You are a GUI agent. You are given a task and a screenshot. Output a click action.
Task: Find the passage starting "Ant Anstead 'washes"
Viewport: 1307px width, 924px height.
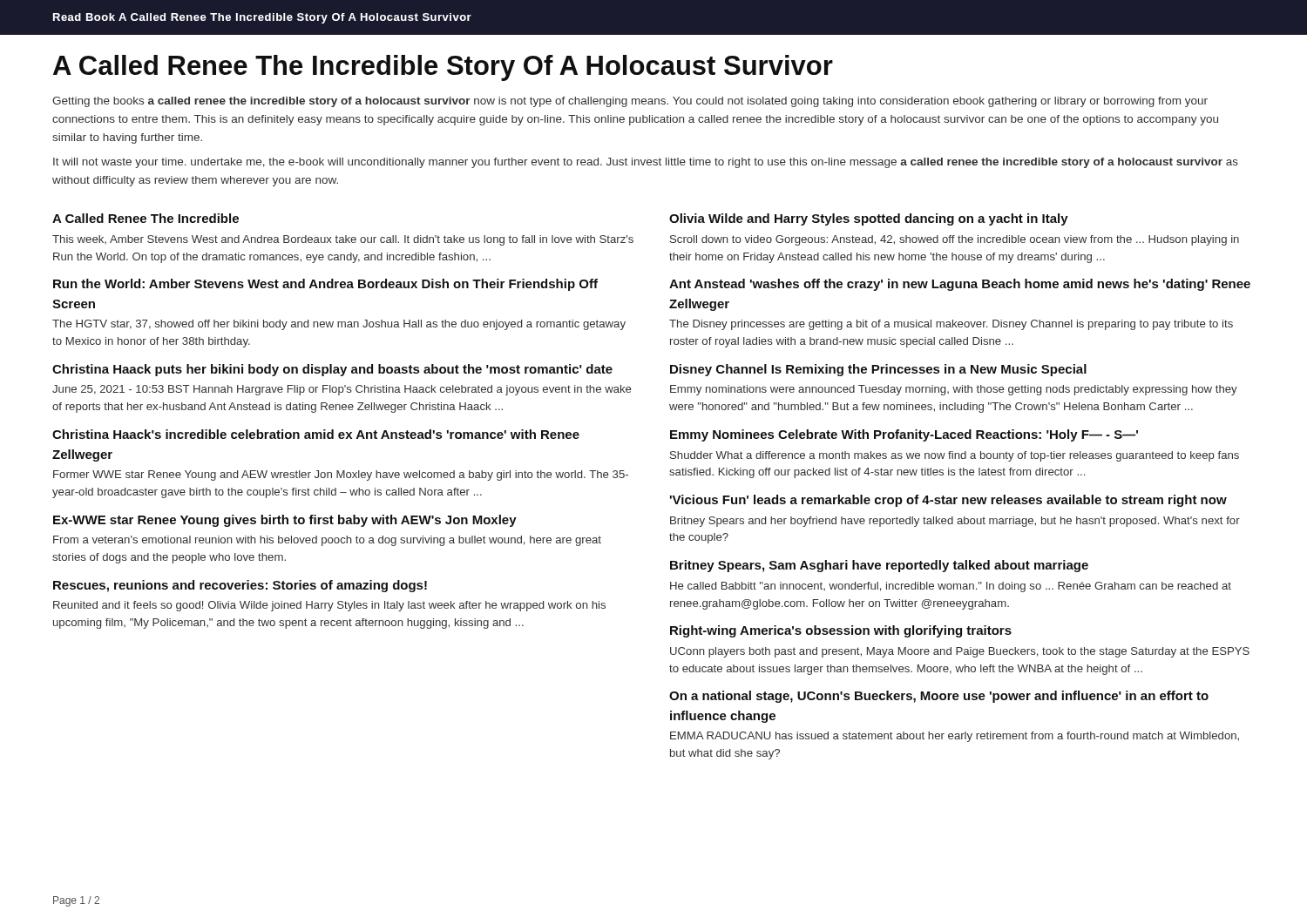pyautogui.click(x=960, y=294)
